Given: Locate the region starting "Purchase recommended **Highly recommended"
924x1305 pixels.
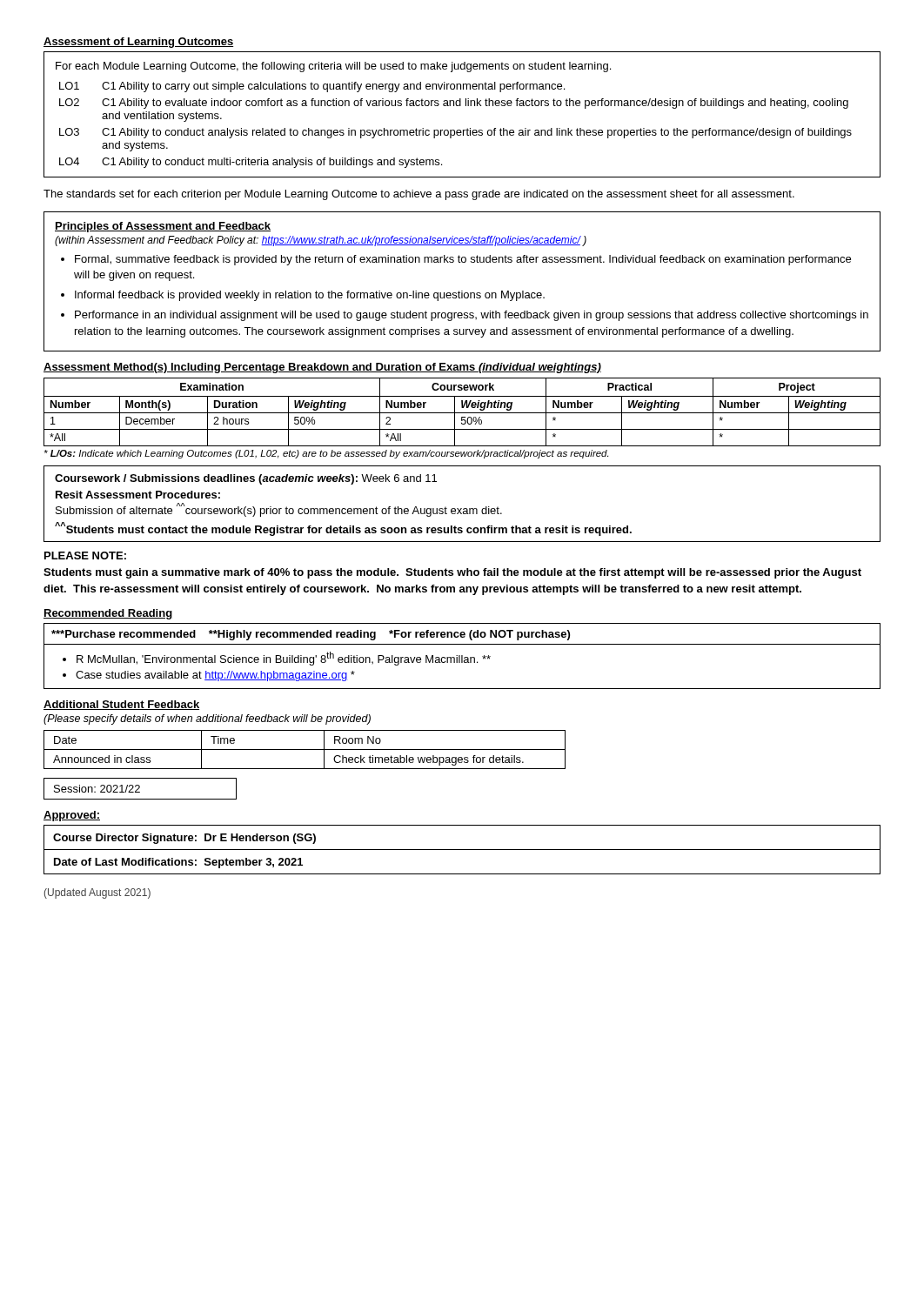Looking at the screenshot, I should coord(311,634).
